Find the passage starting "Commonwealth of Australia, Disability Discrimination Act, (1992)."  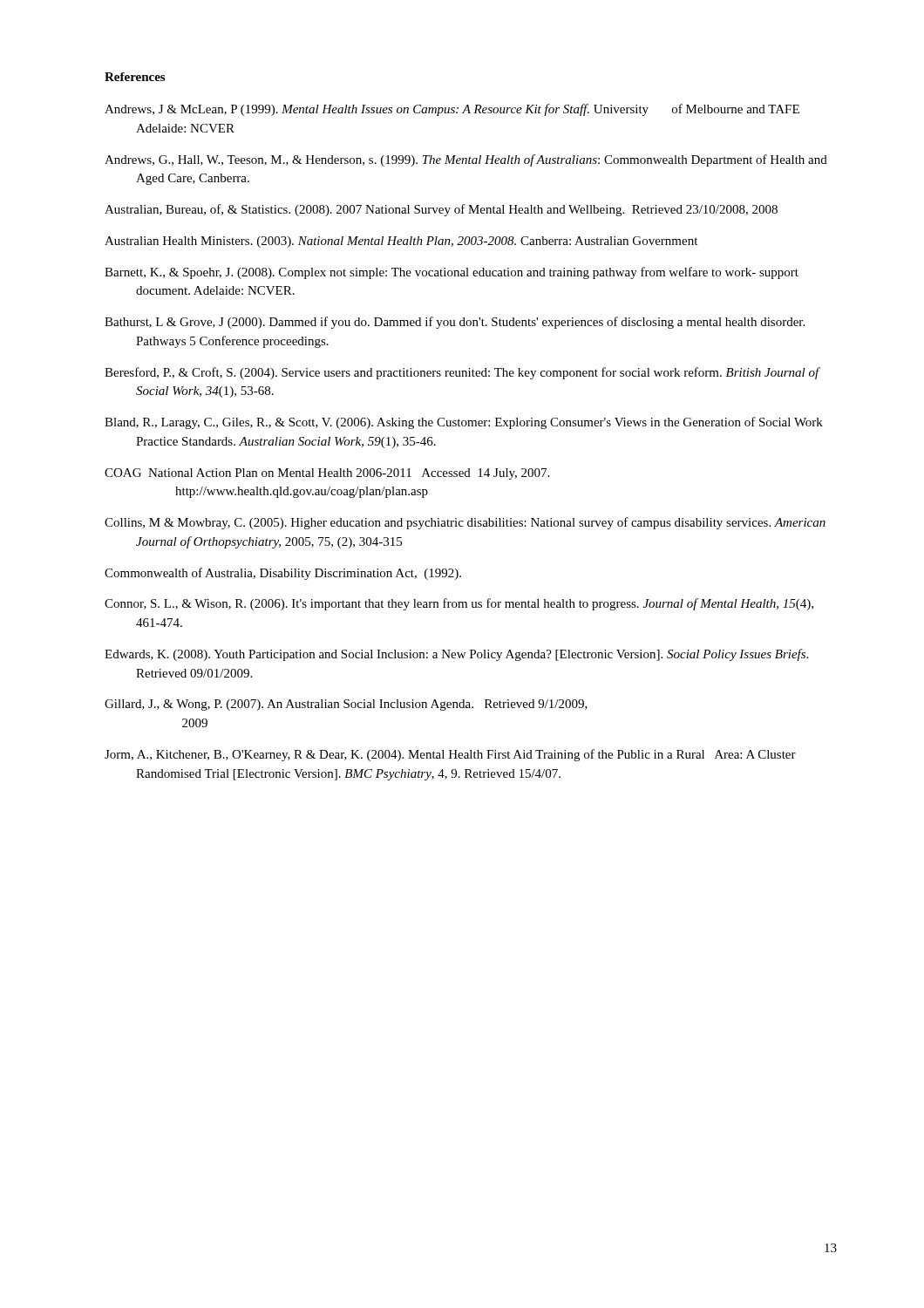point(283,572)
